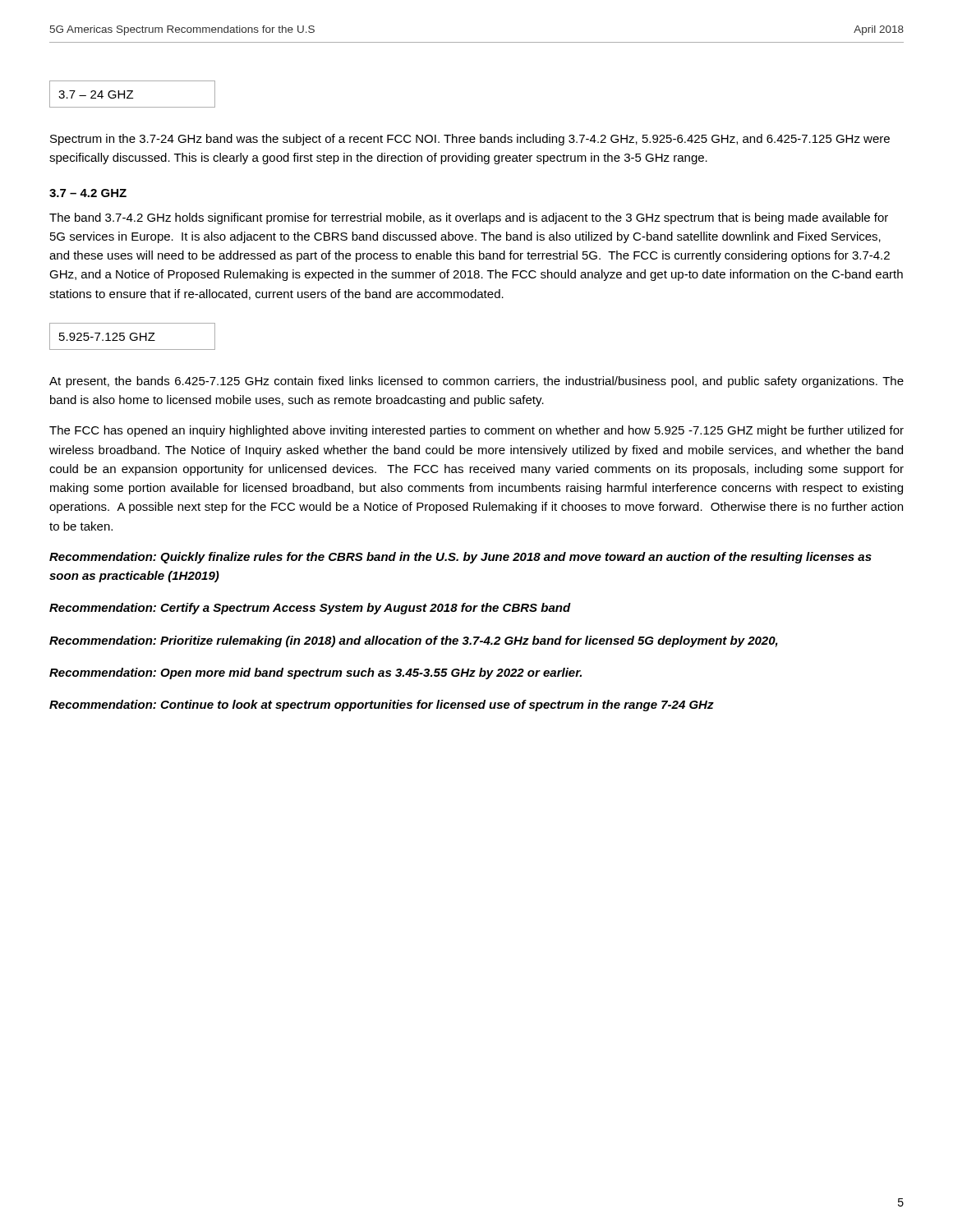Point to the text starting "Recommendation: Continue to look at"
This screenshot has width=953, height=1232.
(x=381, y=704)
